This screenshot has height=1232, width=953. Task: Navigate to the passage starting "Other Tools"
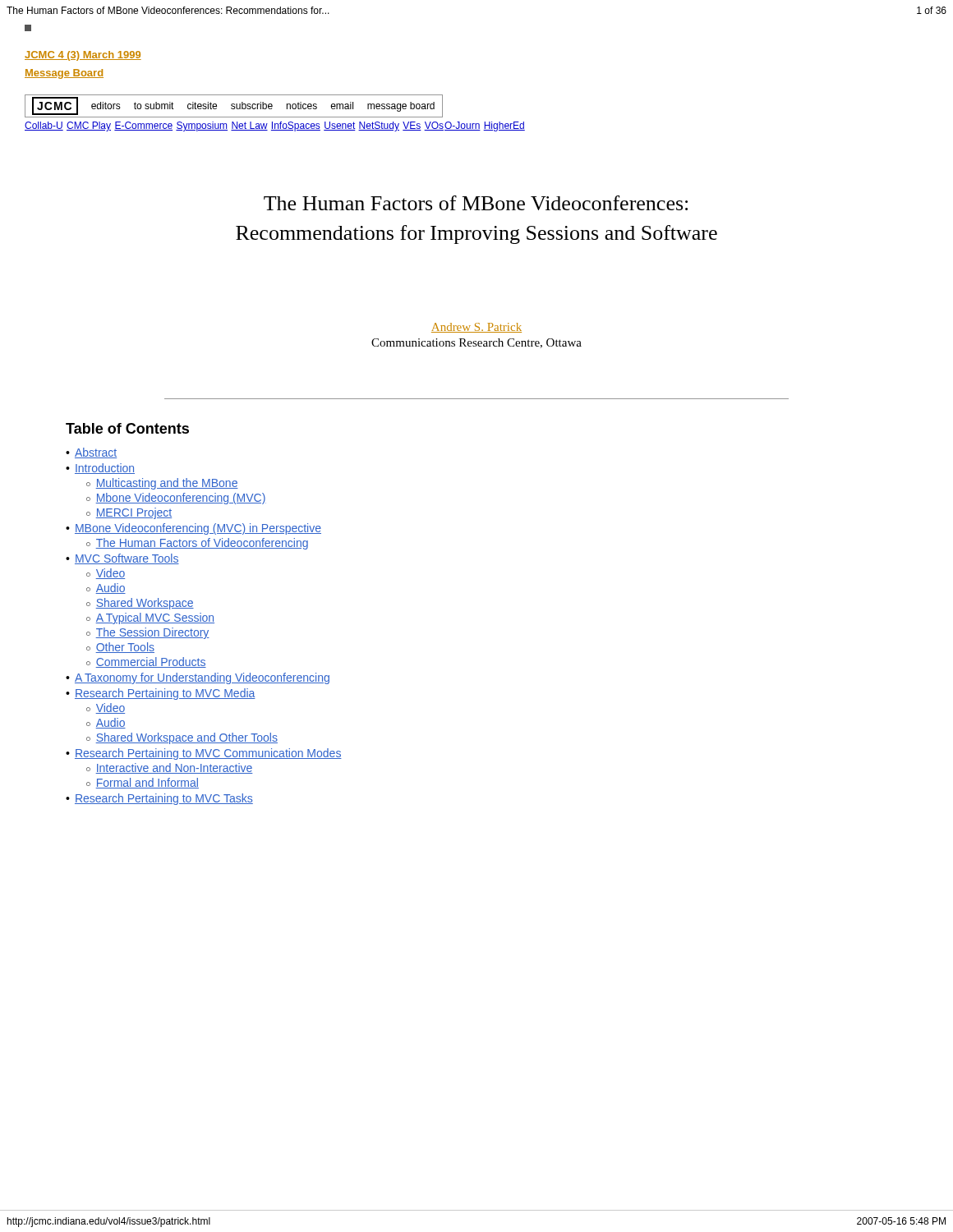(x=125, y=647)
